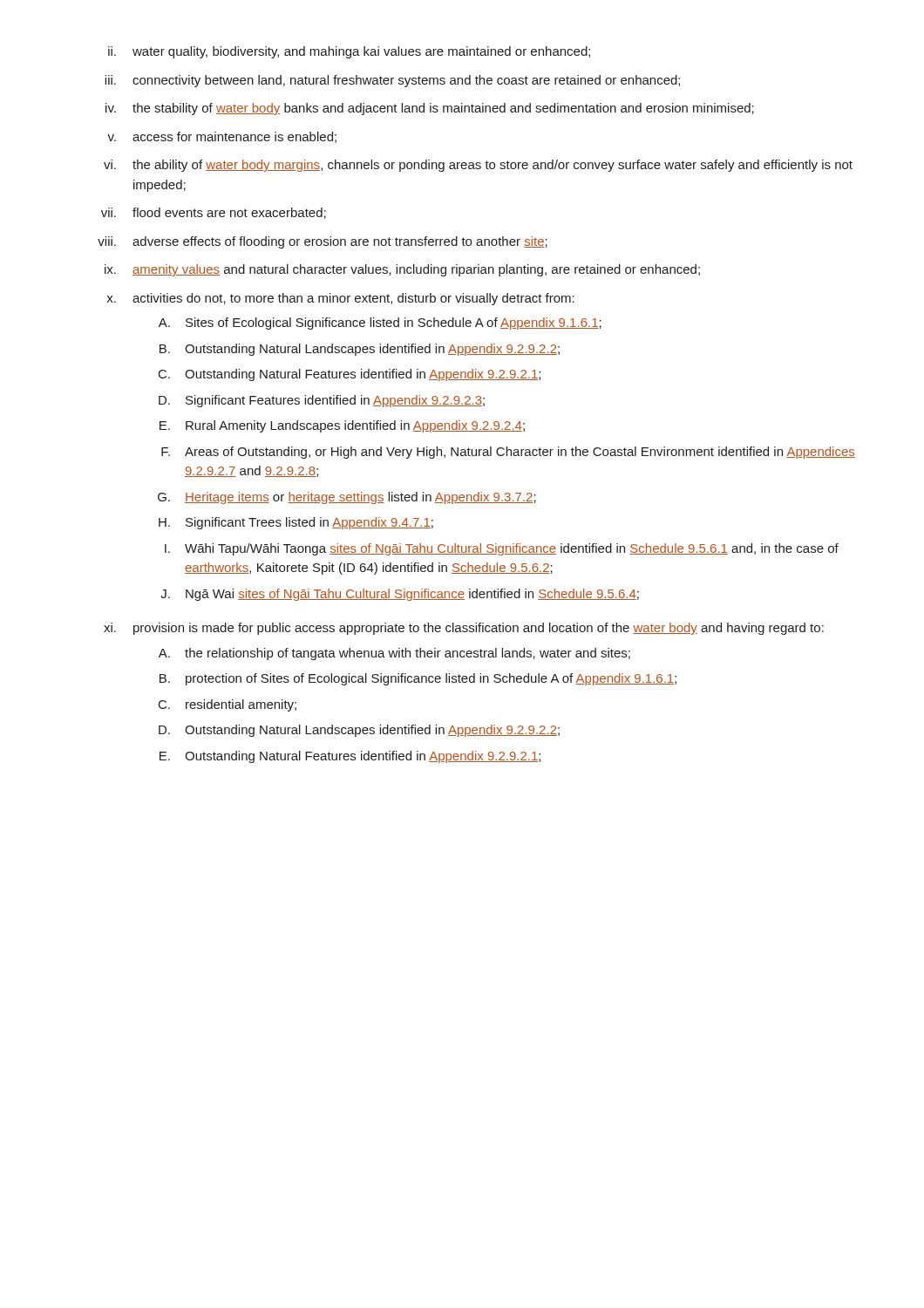Point to the block beginning "ix. amenity values and"

tap(462, 270)
